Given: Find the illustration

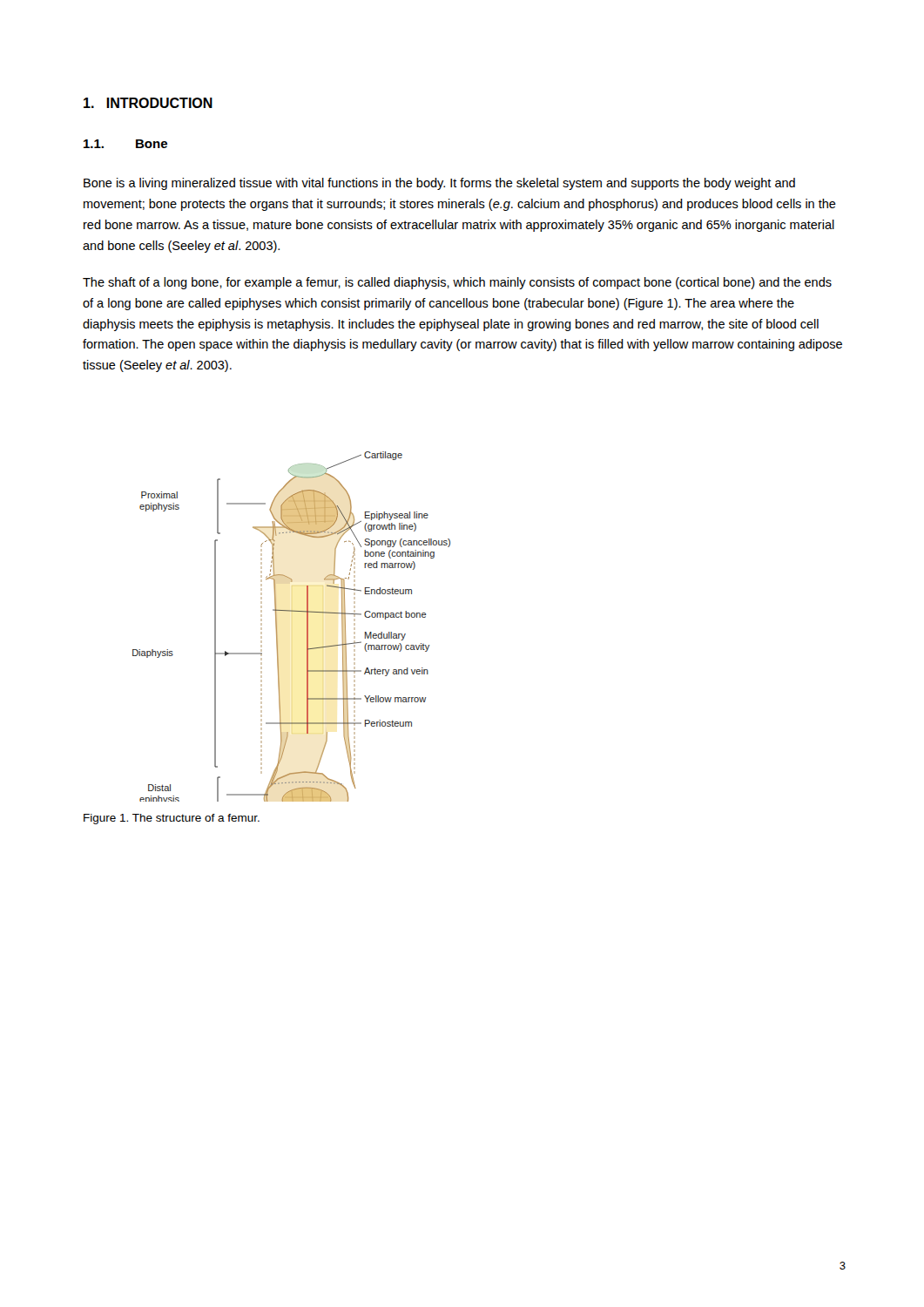Looking at the screenshot, I should click(464, 598).
